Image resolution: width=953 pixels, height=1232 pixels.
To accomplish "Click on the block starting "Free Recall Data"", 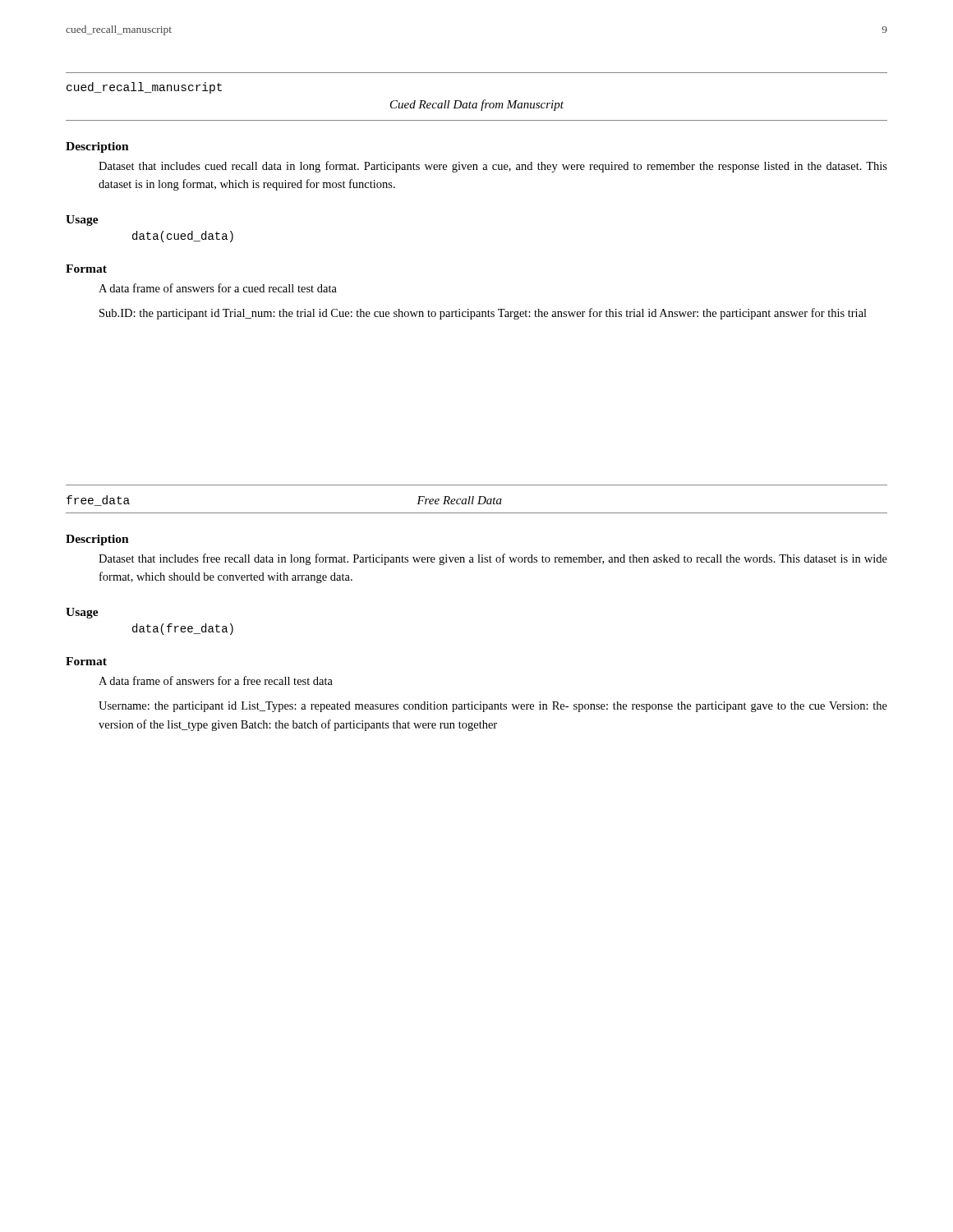I will tap(459, 500).
